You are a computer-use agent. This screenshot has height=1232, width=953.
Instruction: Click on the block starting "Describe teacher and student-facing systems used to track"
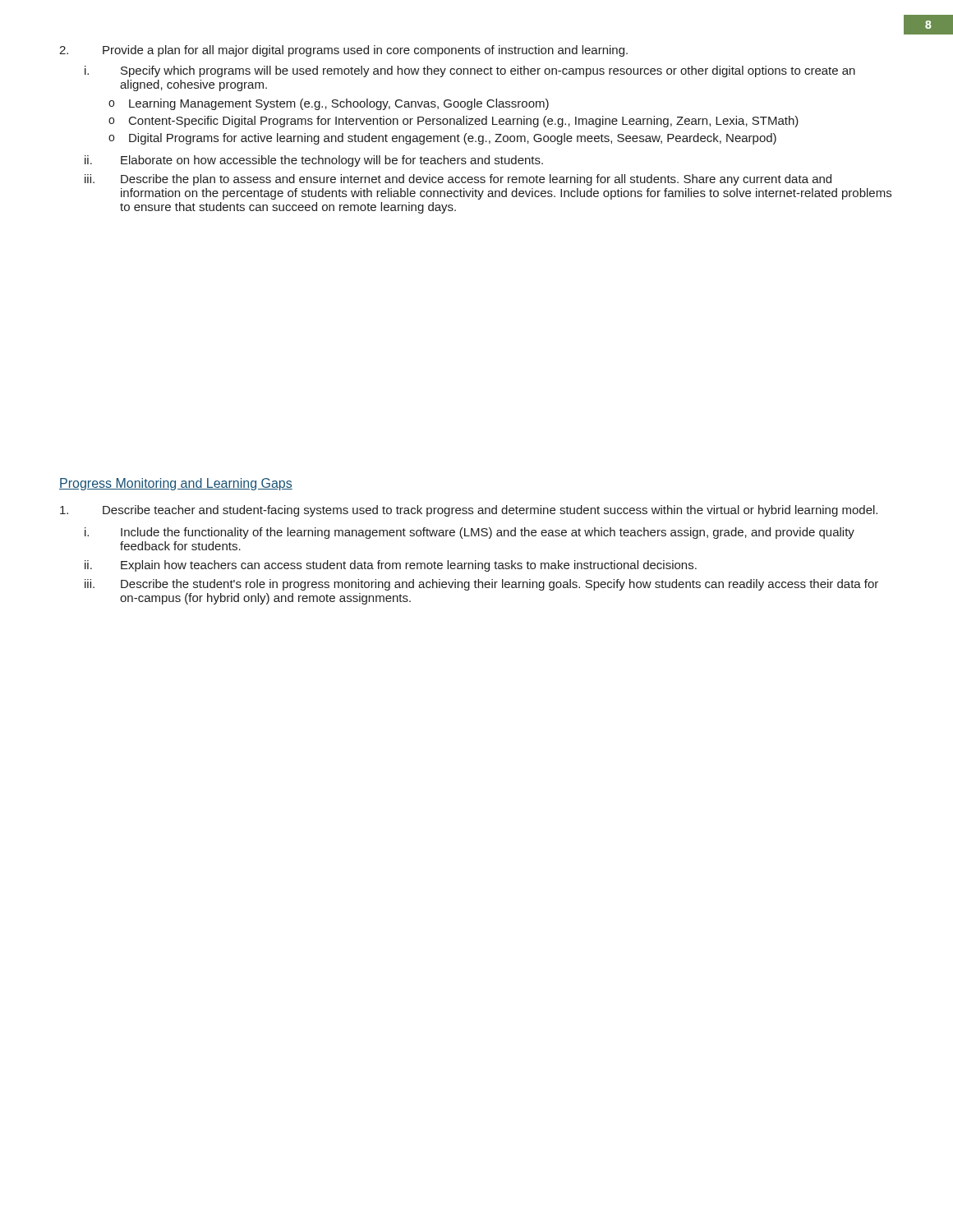[476, 510]
